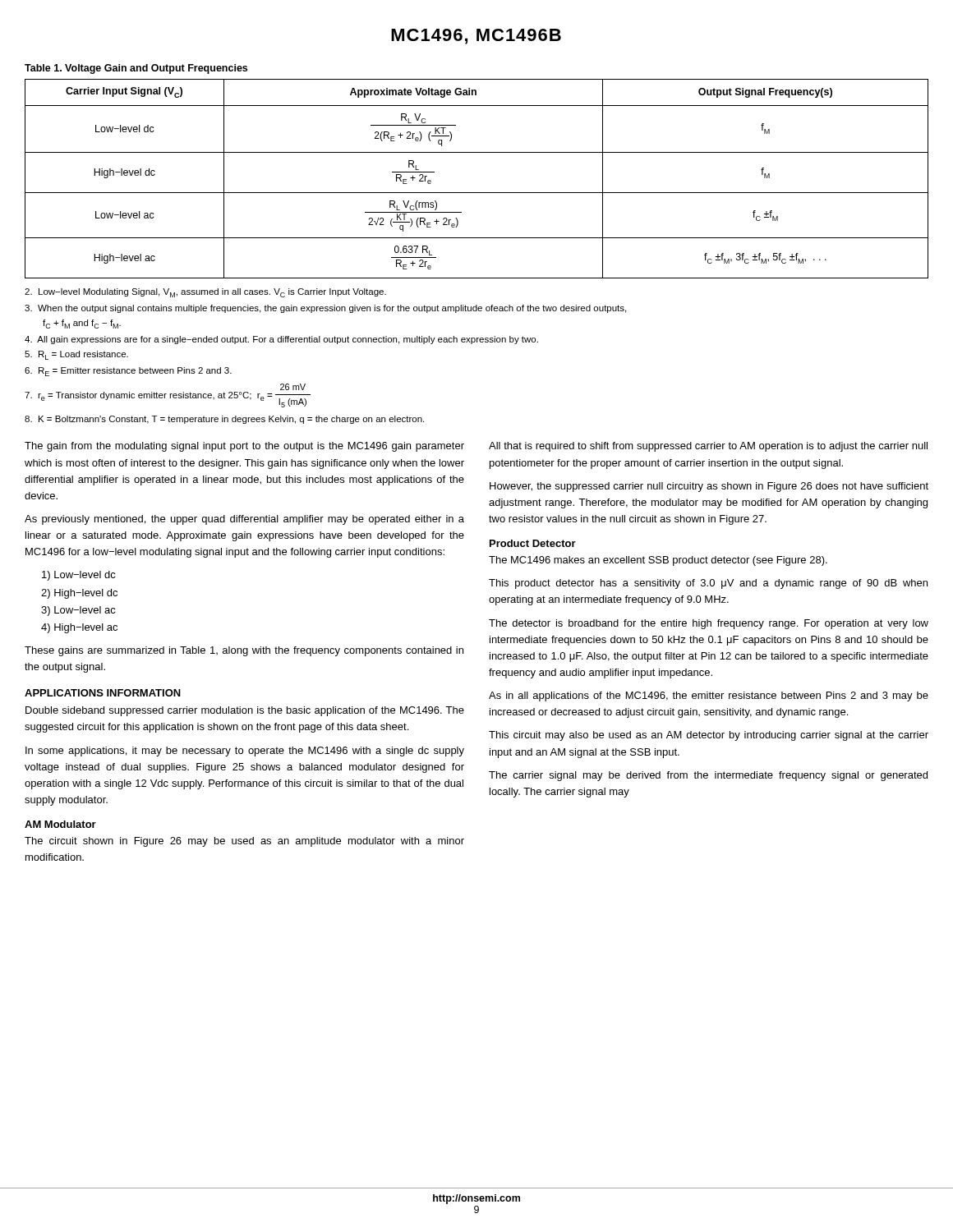Viewport: 953px width, 1232px height.
Task: Select the text starting "re = Transistor dynamic"
Action: [x=168, y=396]
